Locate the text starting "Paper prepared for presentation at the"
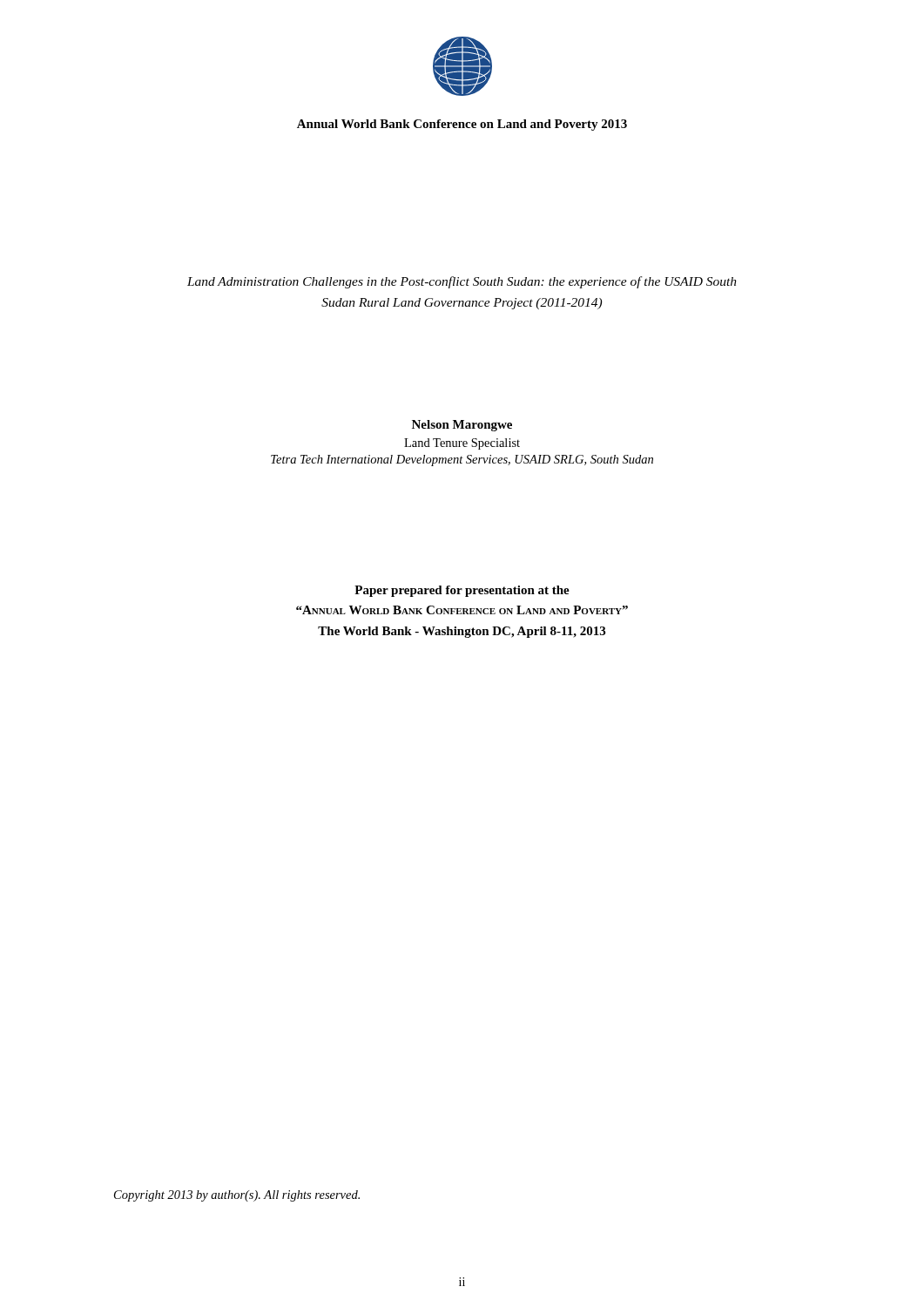924x1307 pixels. coord(462,611)
